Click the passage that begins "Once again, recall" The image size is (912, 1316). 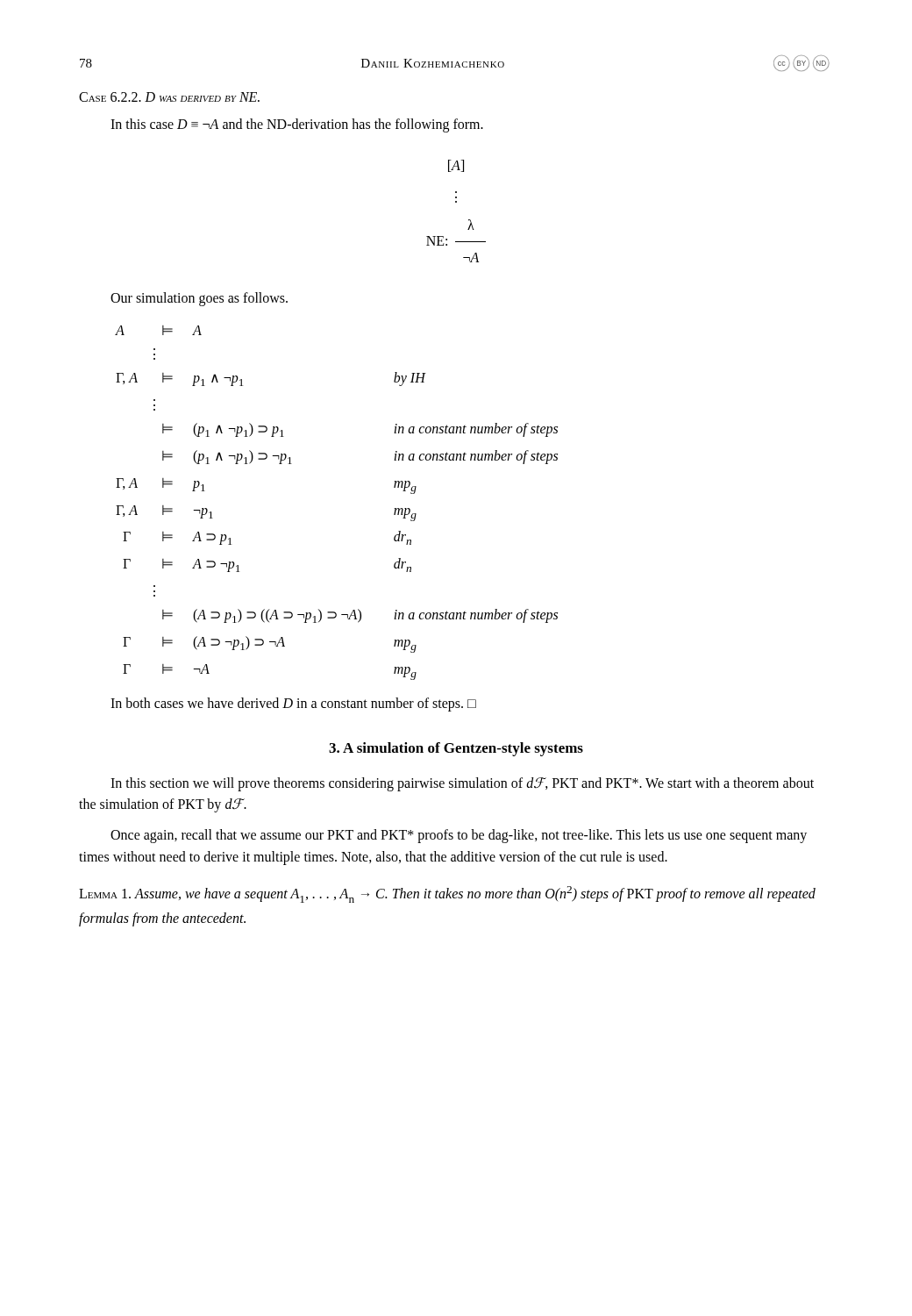coord(443,846)
